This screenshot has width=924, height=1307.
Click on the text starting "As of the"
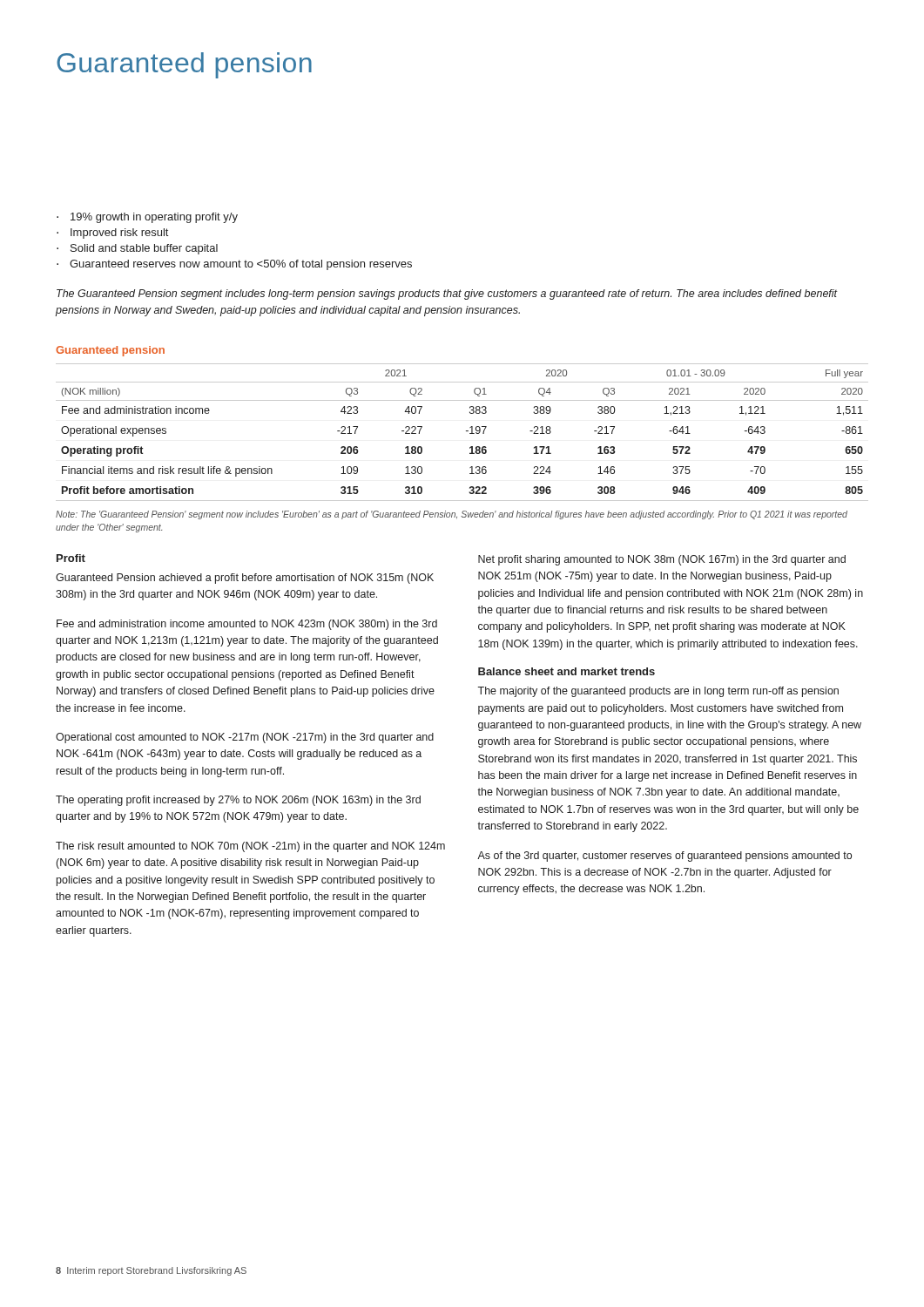click(x=673, y=873)
